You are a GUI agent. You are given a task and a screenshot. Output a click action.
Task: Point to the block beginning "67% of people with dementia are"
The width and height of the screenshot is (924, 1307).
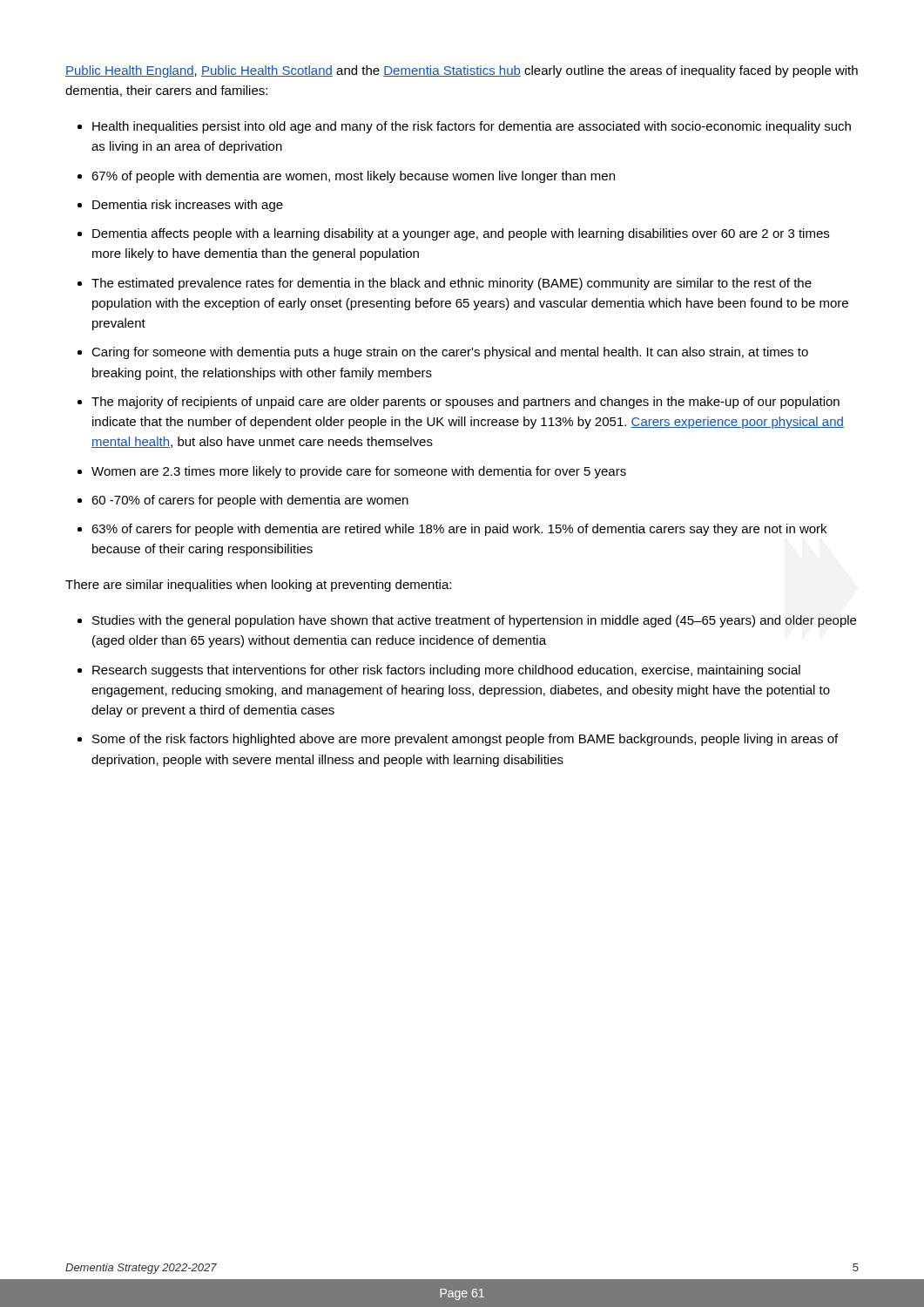(475, 175)
